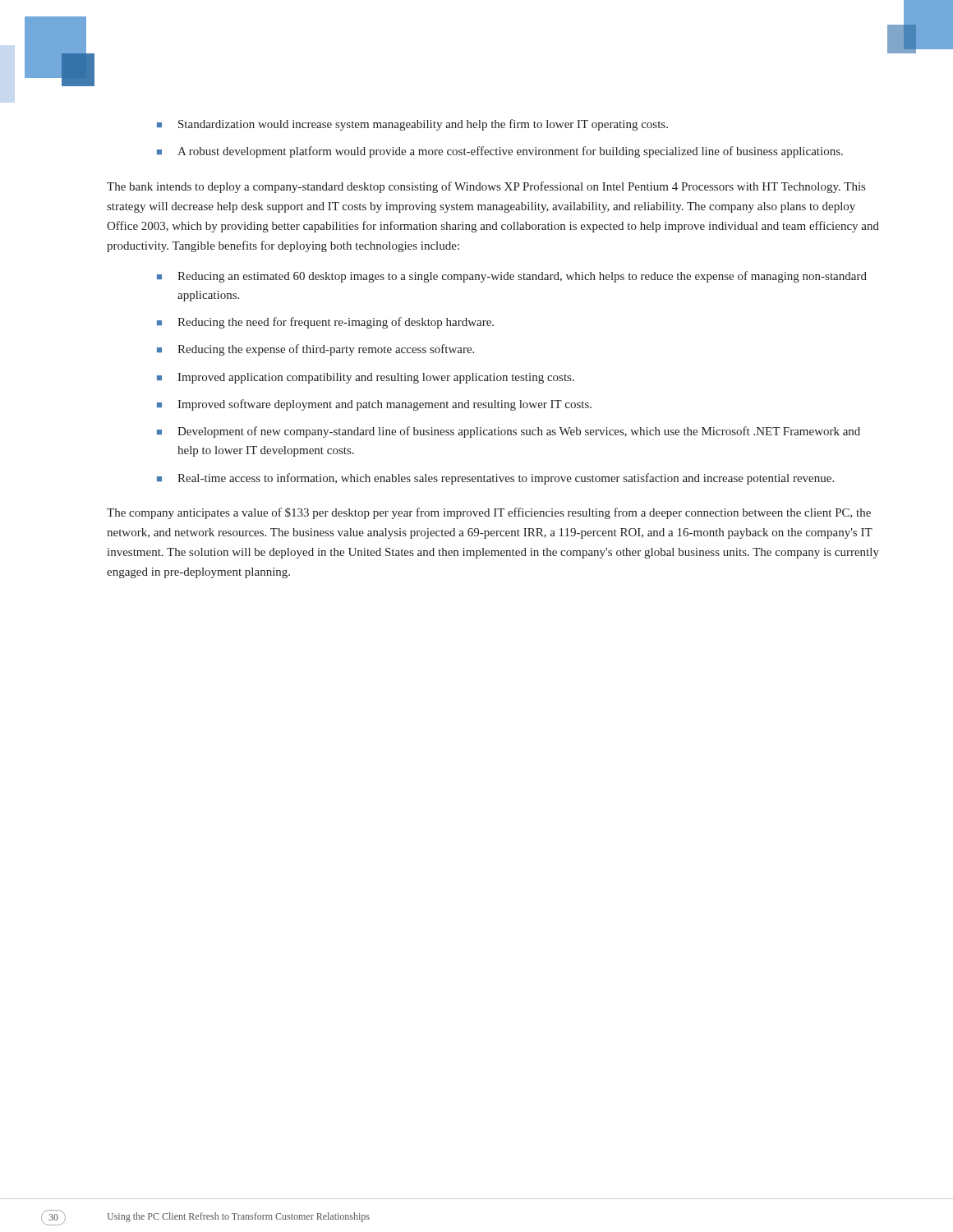
Task: Select the passage starting "■ Development of"
Action: click(518, 441)
